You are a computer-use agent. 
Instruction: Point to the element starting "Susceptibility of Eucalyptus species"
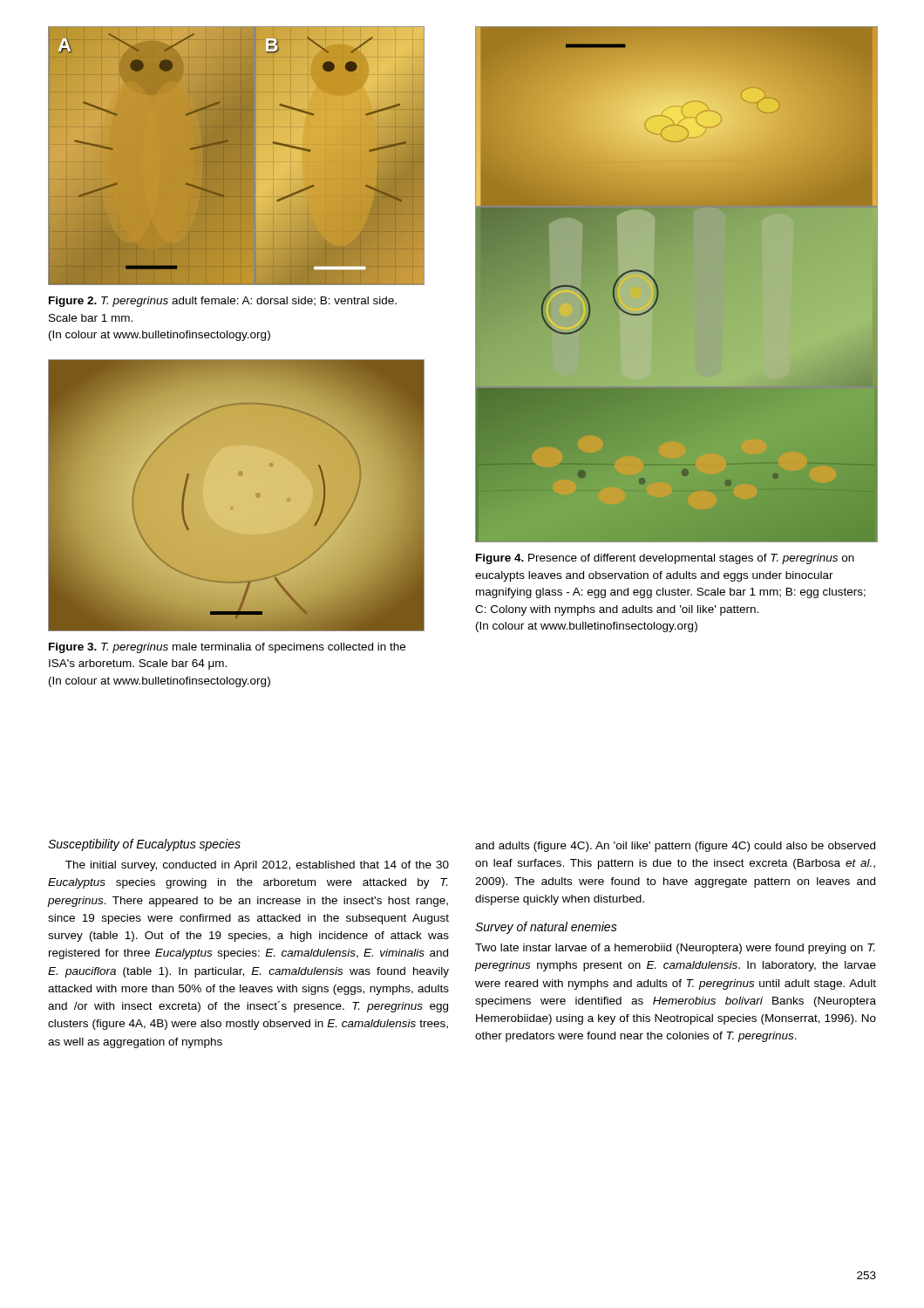(x=144, y=844)
